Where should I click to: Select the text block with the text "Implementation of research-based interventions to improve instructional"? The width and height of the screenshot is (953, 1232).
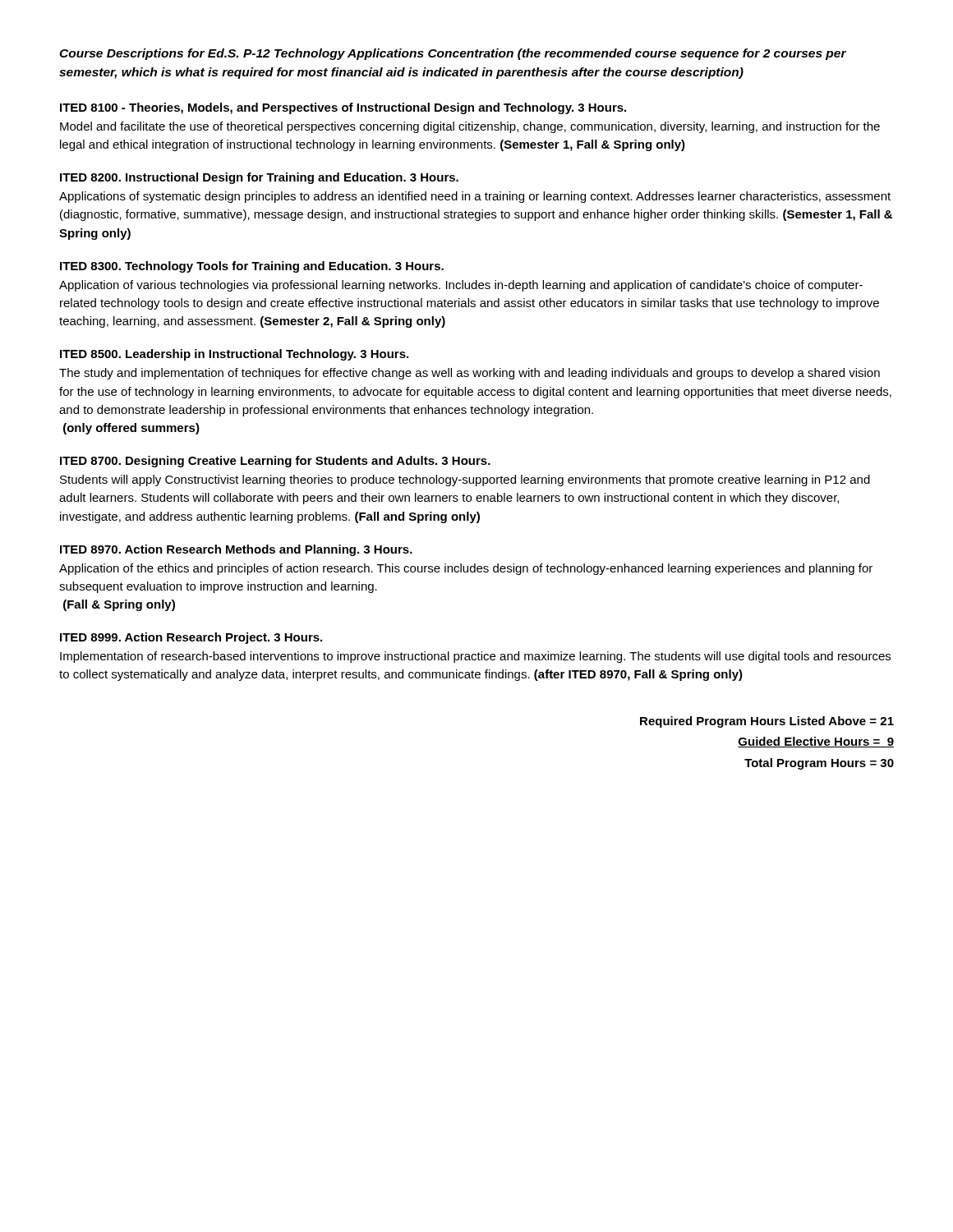[x=475, y=665]
